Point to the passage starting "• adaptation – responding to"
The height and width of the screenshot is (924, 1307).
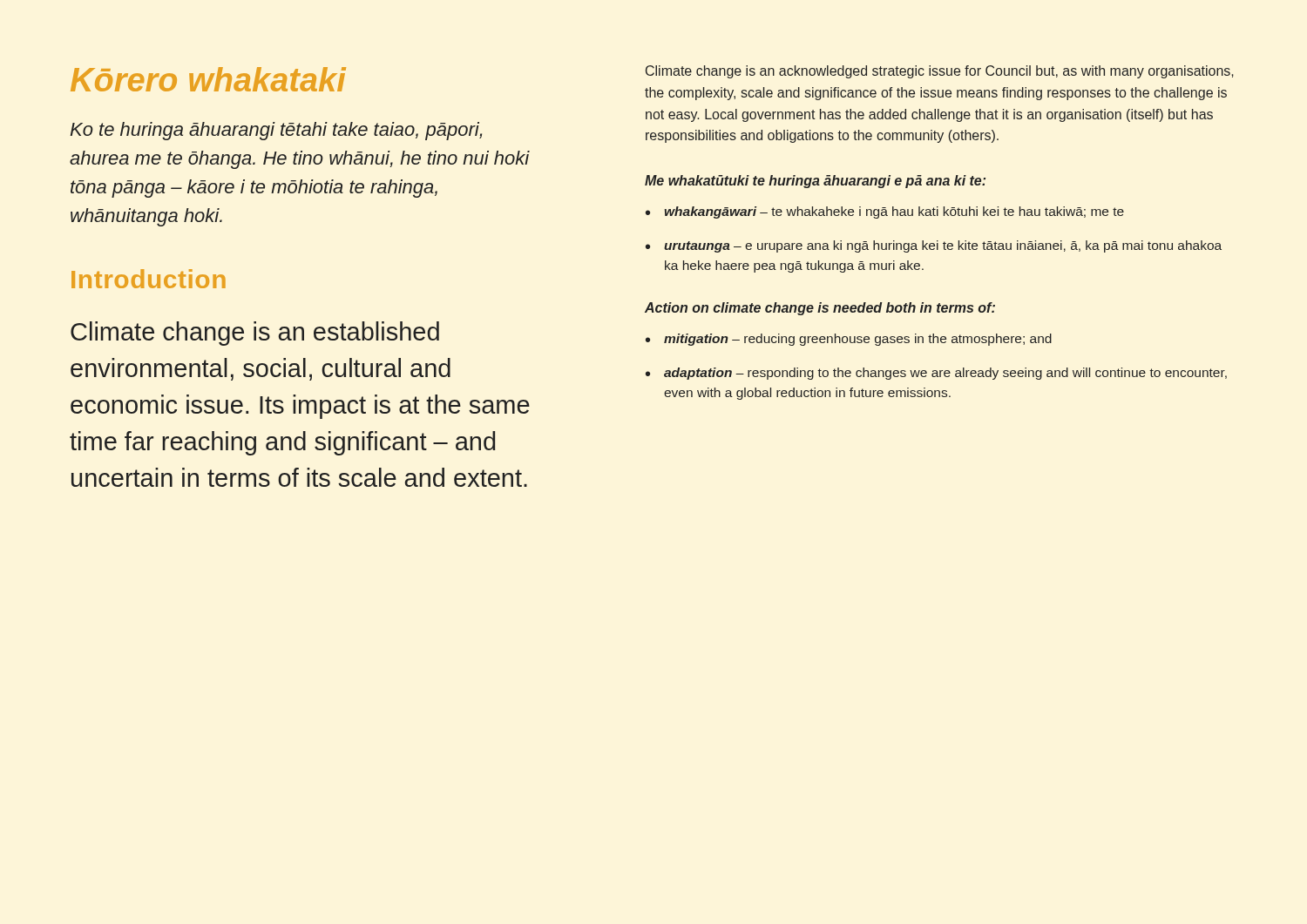click(x=941, y=382)
